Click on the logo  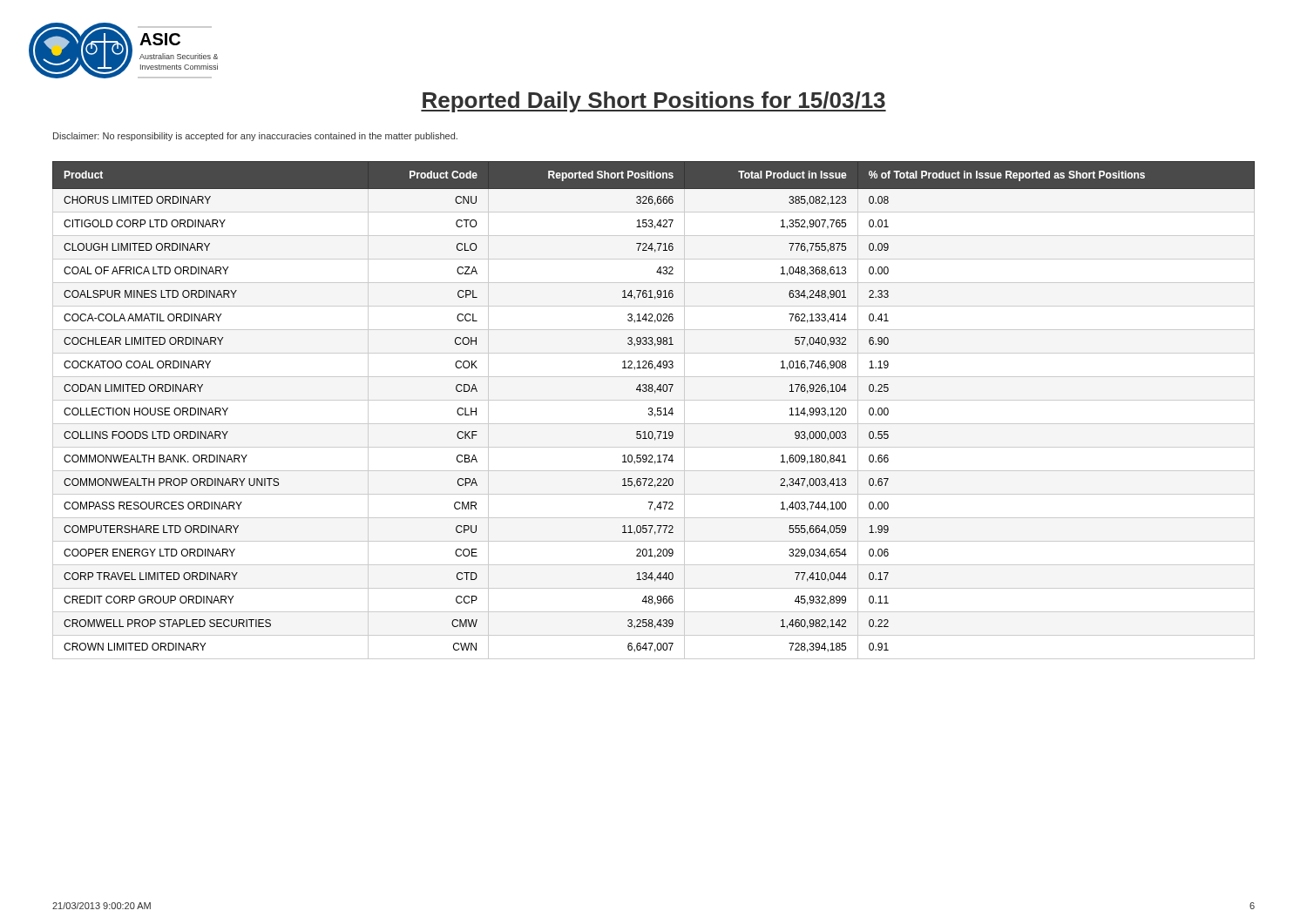point(122,50)
